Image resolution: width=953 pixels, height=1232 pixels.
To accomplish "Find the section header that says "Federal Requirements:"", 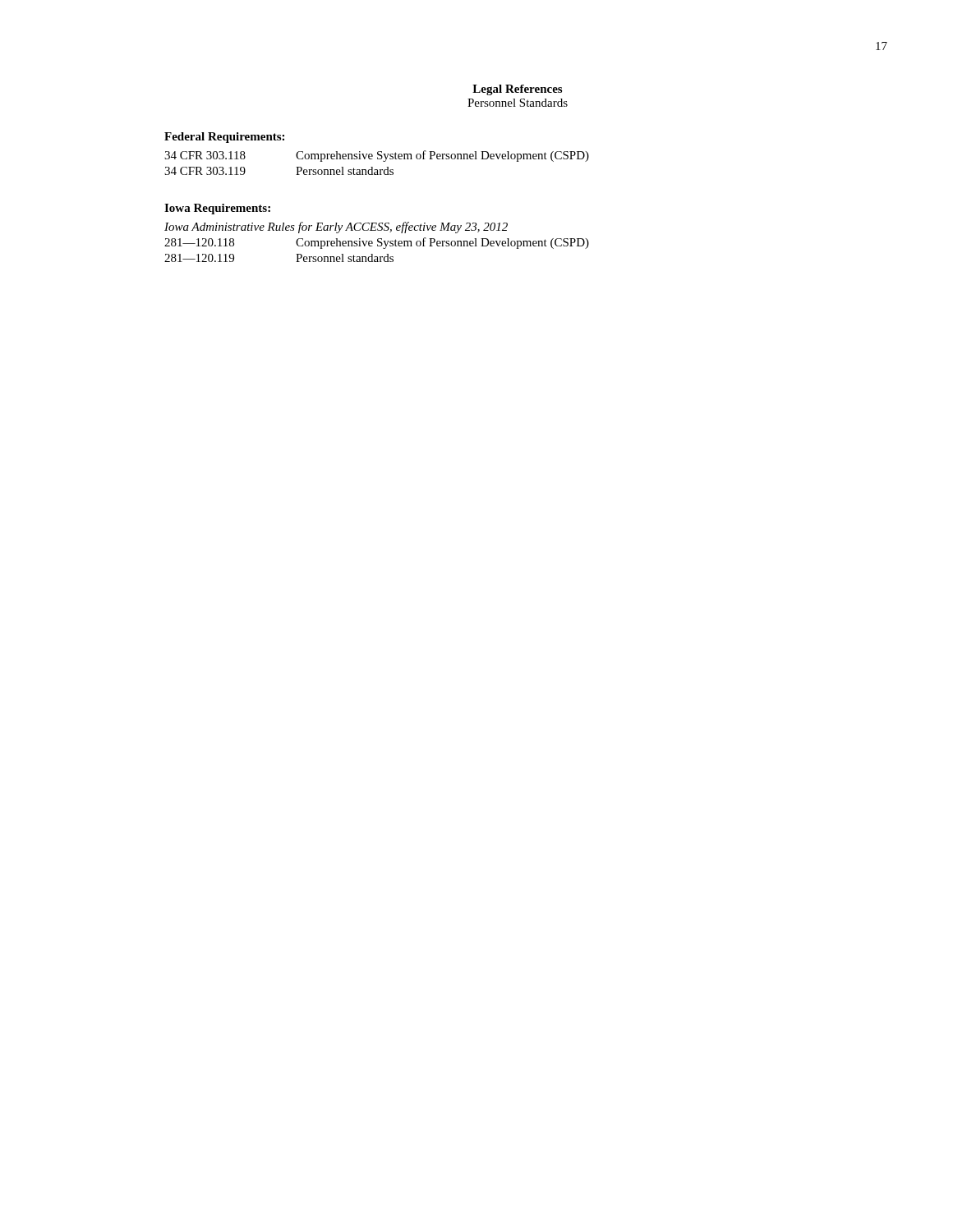I will [x=225, y=136].
